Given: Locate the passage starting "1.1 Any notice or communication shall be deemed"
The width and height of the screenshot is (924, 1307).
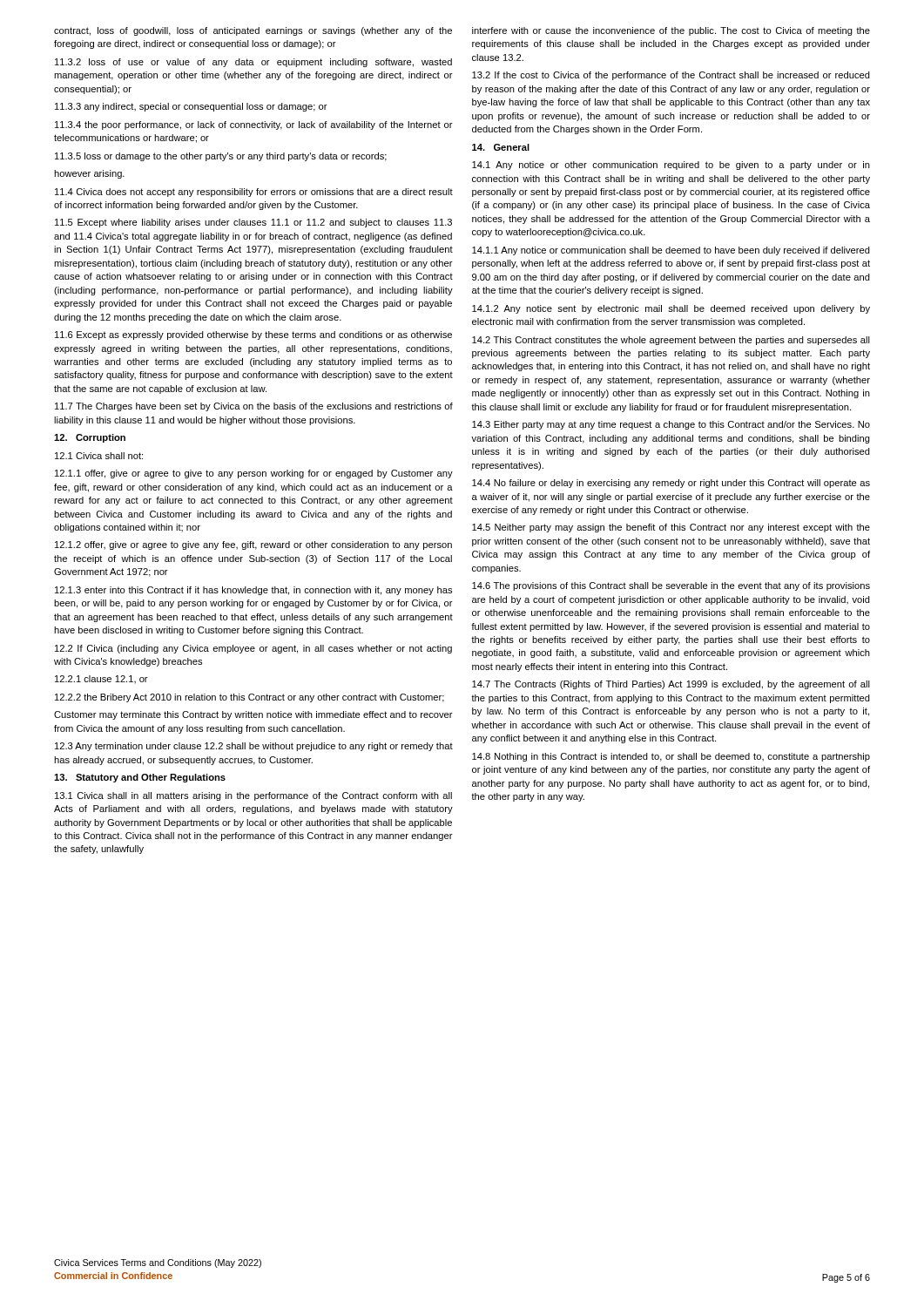Looking at the screenshot, I should [x=671, y=271].
